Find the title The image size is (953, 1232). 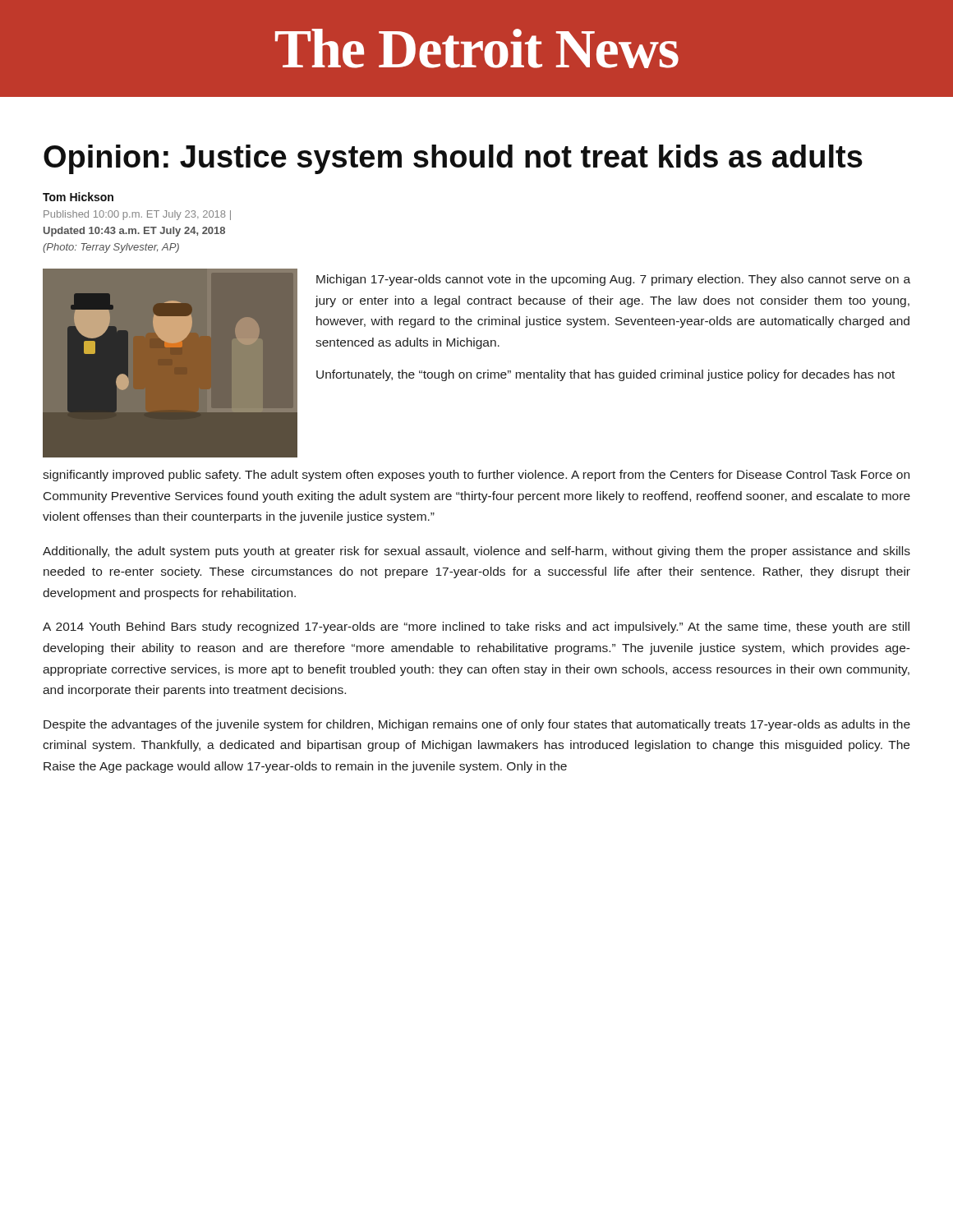(x=453, y=157)
